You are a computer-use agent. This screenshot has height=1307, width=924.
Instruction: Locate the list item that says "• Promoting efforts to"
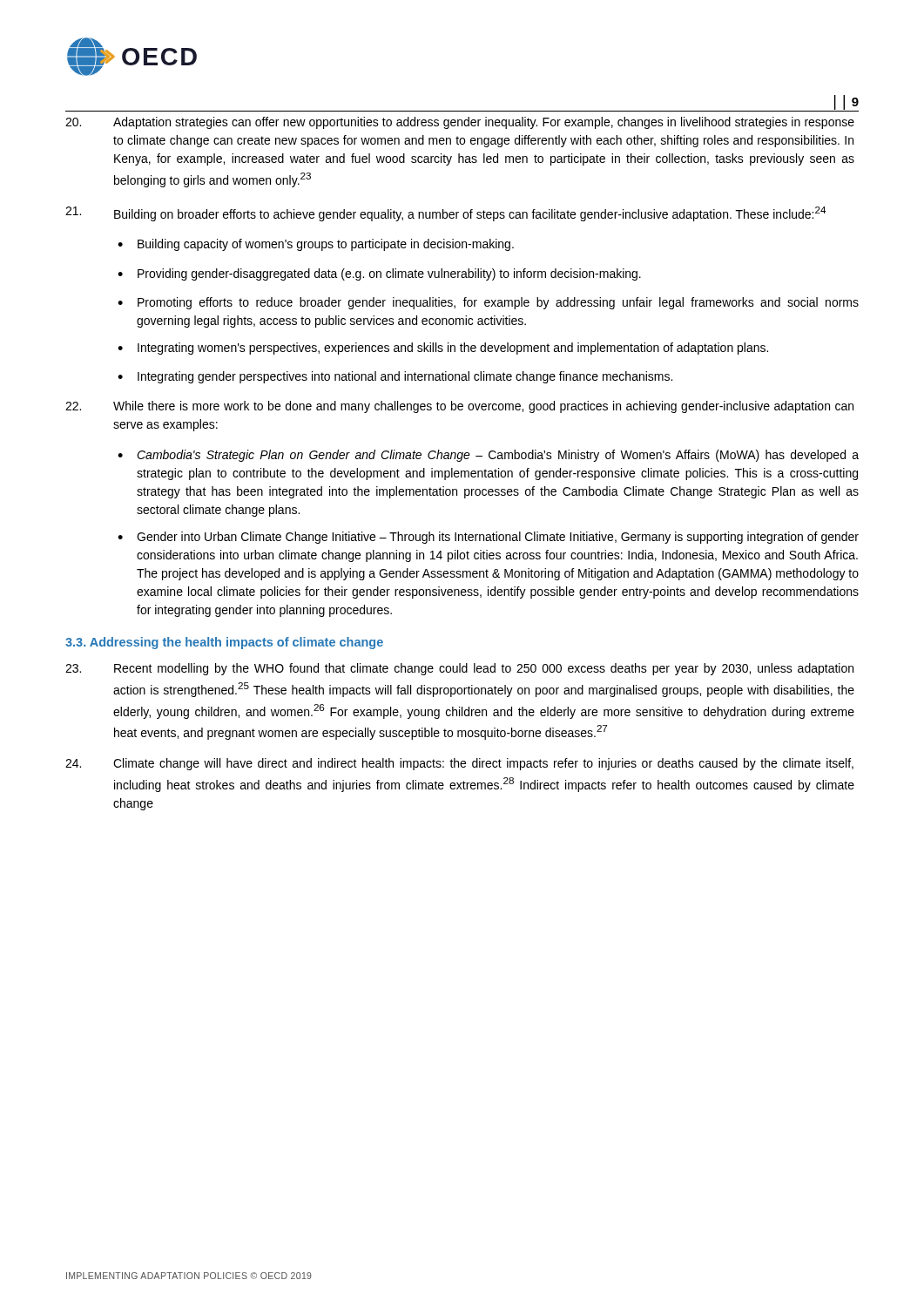pos(488,312)
